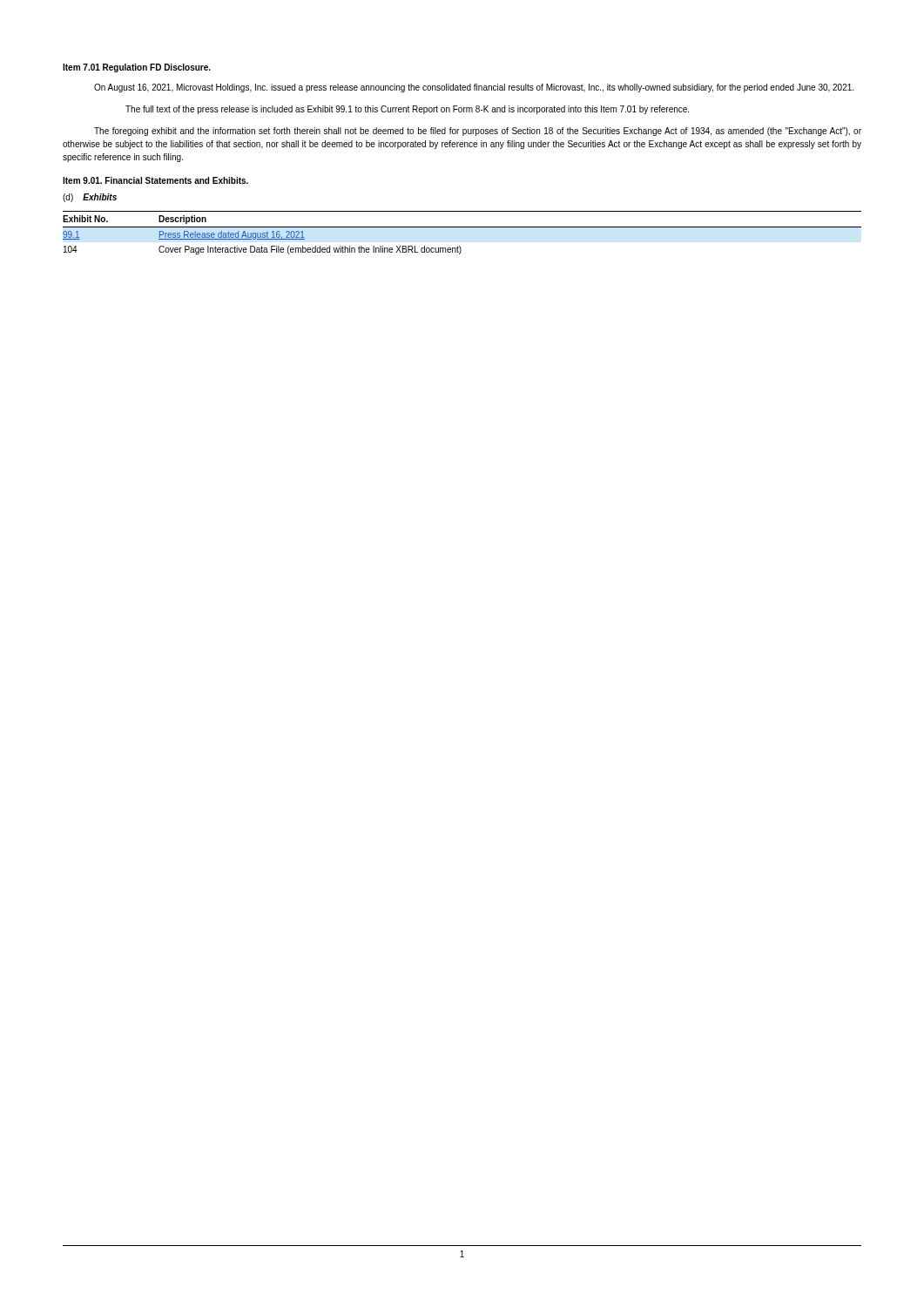The width and height of the screenshot is (924, 1307).
Task: Select the section header with the text "Item 7.01 Regulation FD"
Action: point(137,68)
